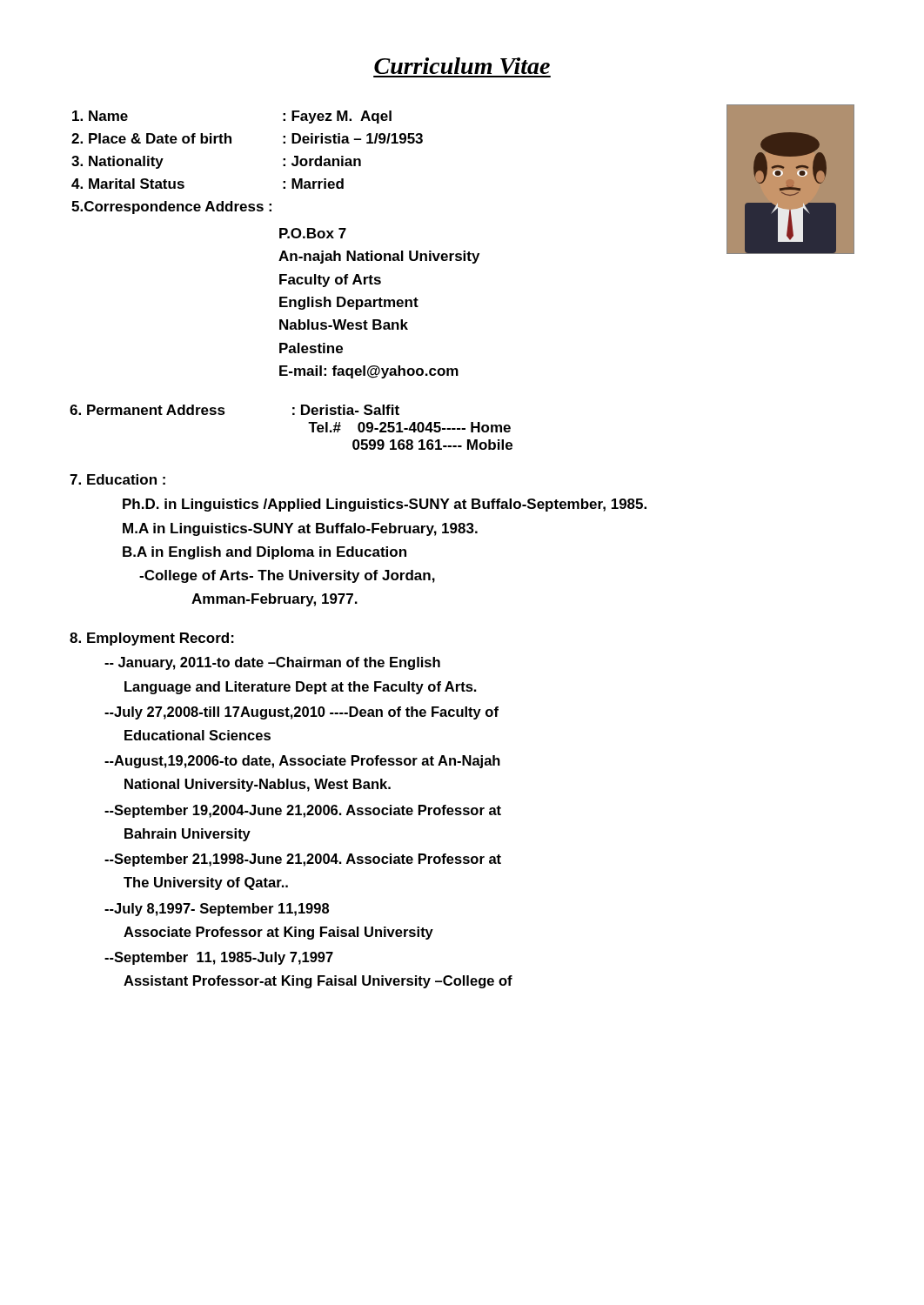Select the list item containing "--September 21,1998-June 21,2004."
Viewport: 924px width, 1305px height.
tap(303, 871)
